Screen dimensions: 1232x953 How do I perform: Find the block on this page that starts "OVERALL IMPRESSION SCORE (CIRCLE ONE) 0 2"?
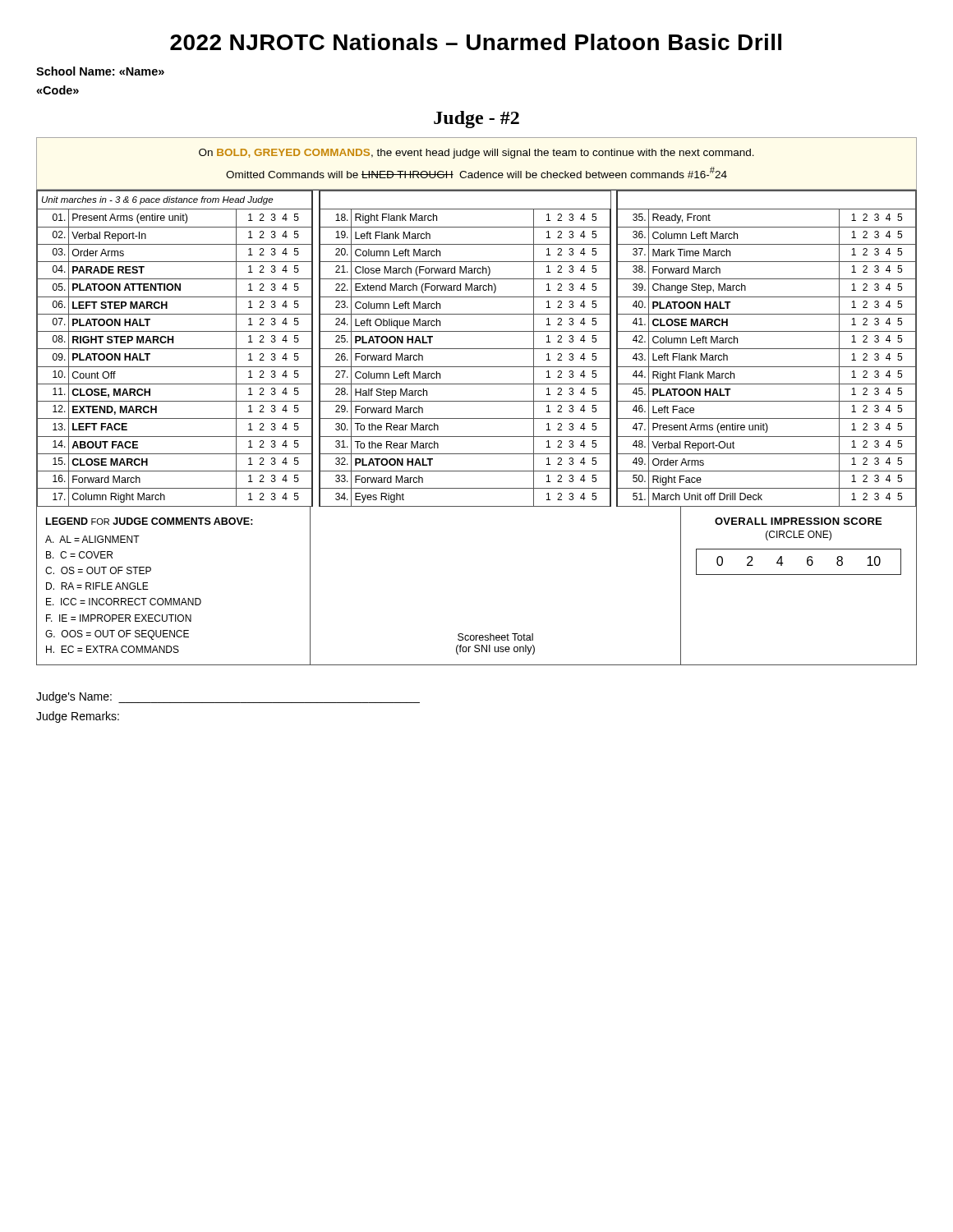pyautogui.click(x=799, y=545)
